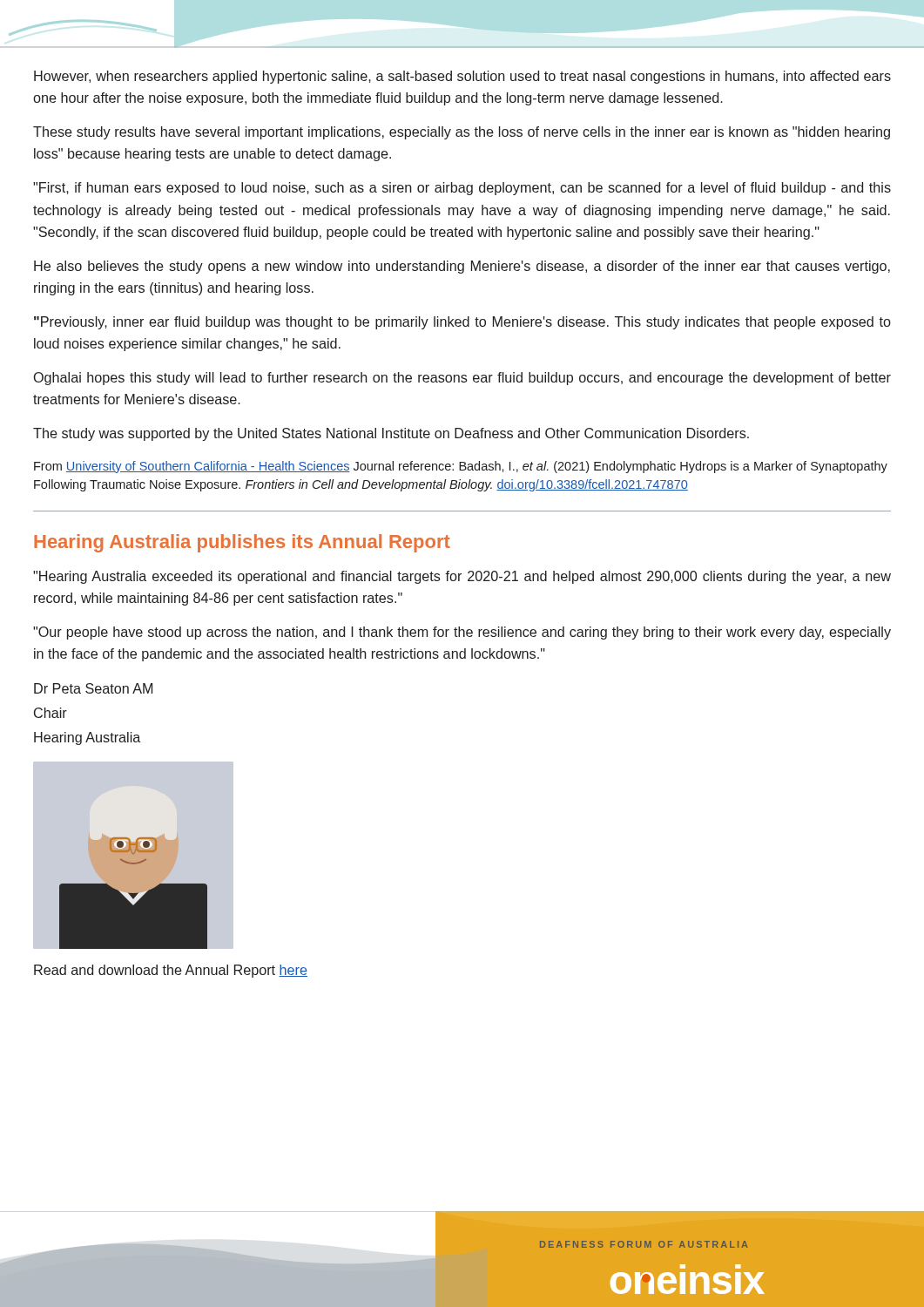924x1307 pixels.
Task: Click the passage that begins "The study was supported by the United"
Action: 392,433
